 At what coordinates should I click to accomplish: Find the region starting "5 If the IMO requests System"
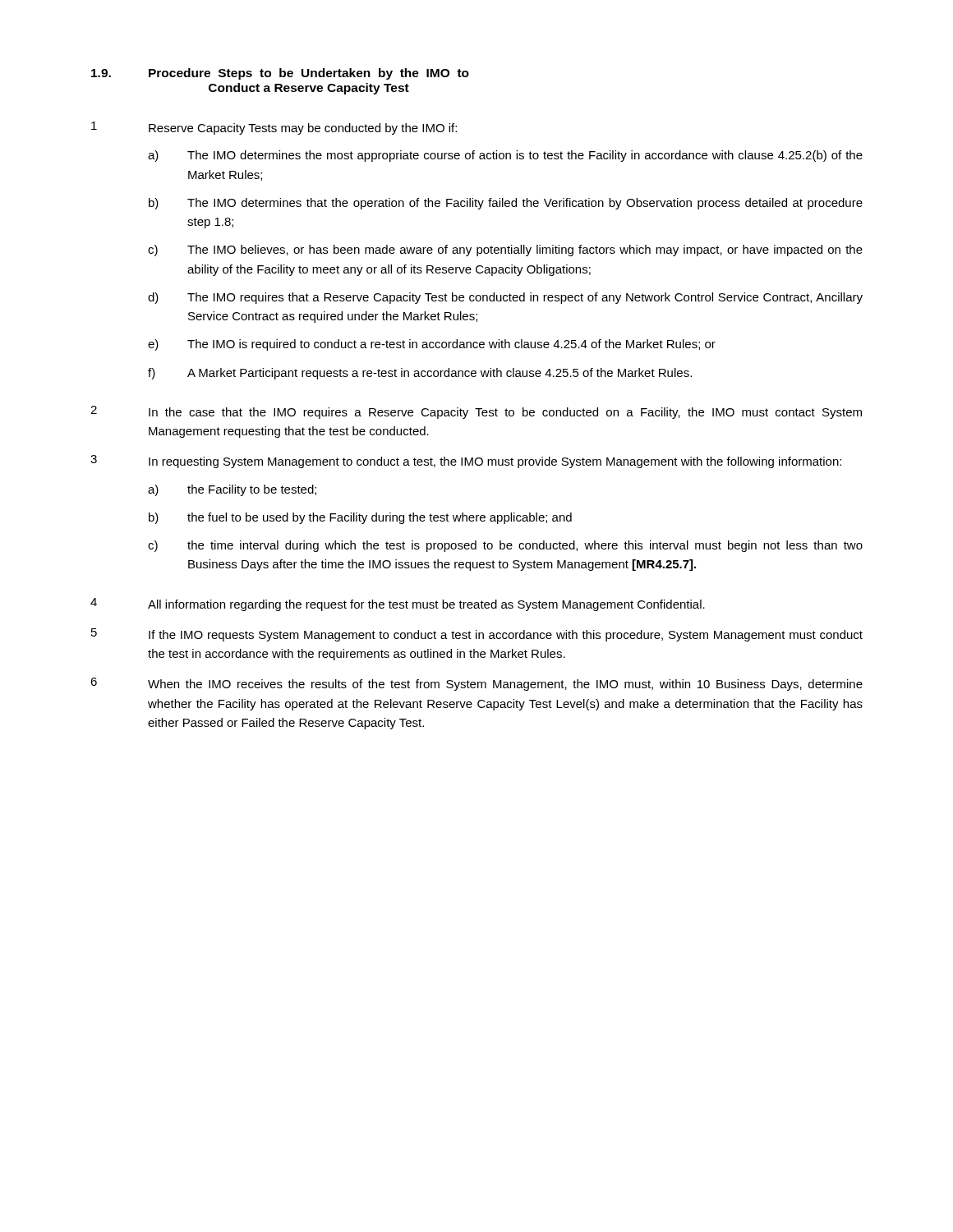(476, 644)
